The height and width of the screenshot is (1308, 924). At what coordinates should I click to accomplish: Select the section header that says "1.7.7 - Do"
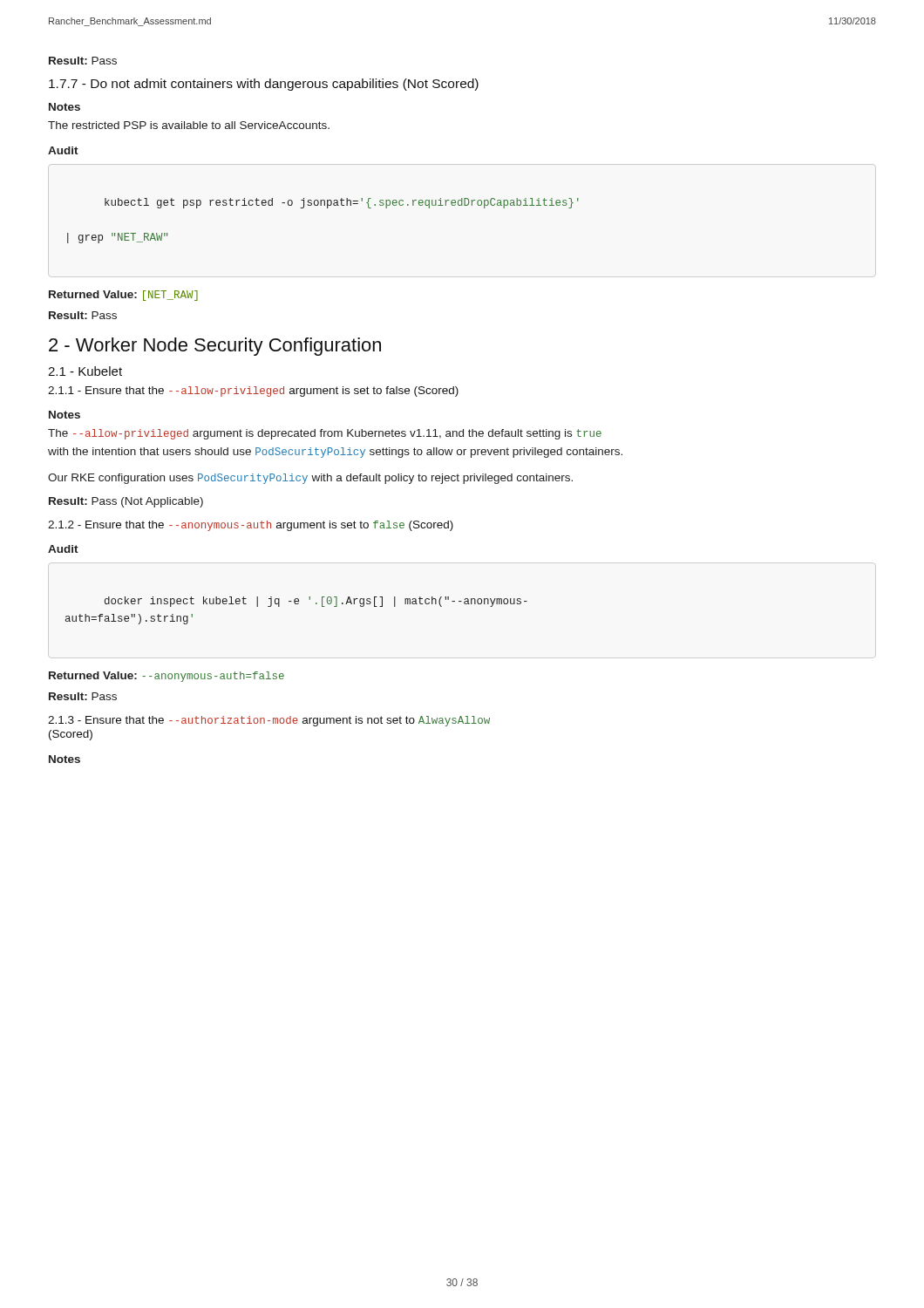point(263,83)
